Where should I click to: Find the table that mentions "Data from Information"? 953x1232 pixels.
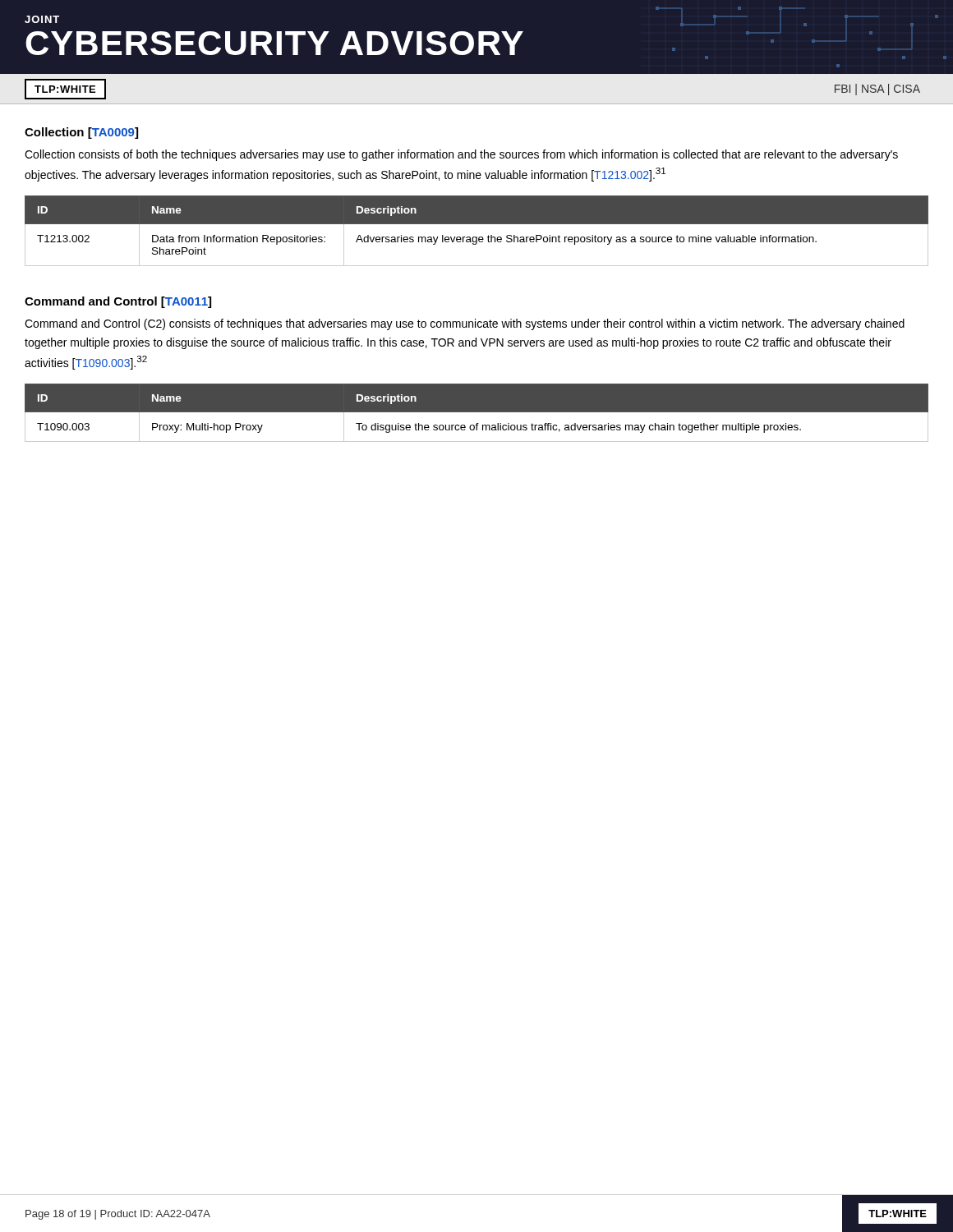click(x=476, y=231)
